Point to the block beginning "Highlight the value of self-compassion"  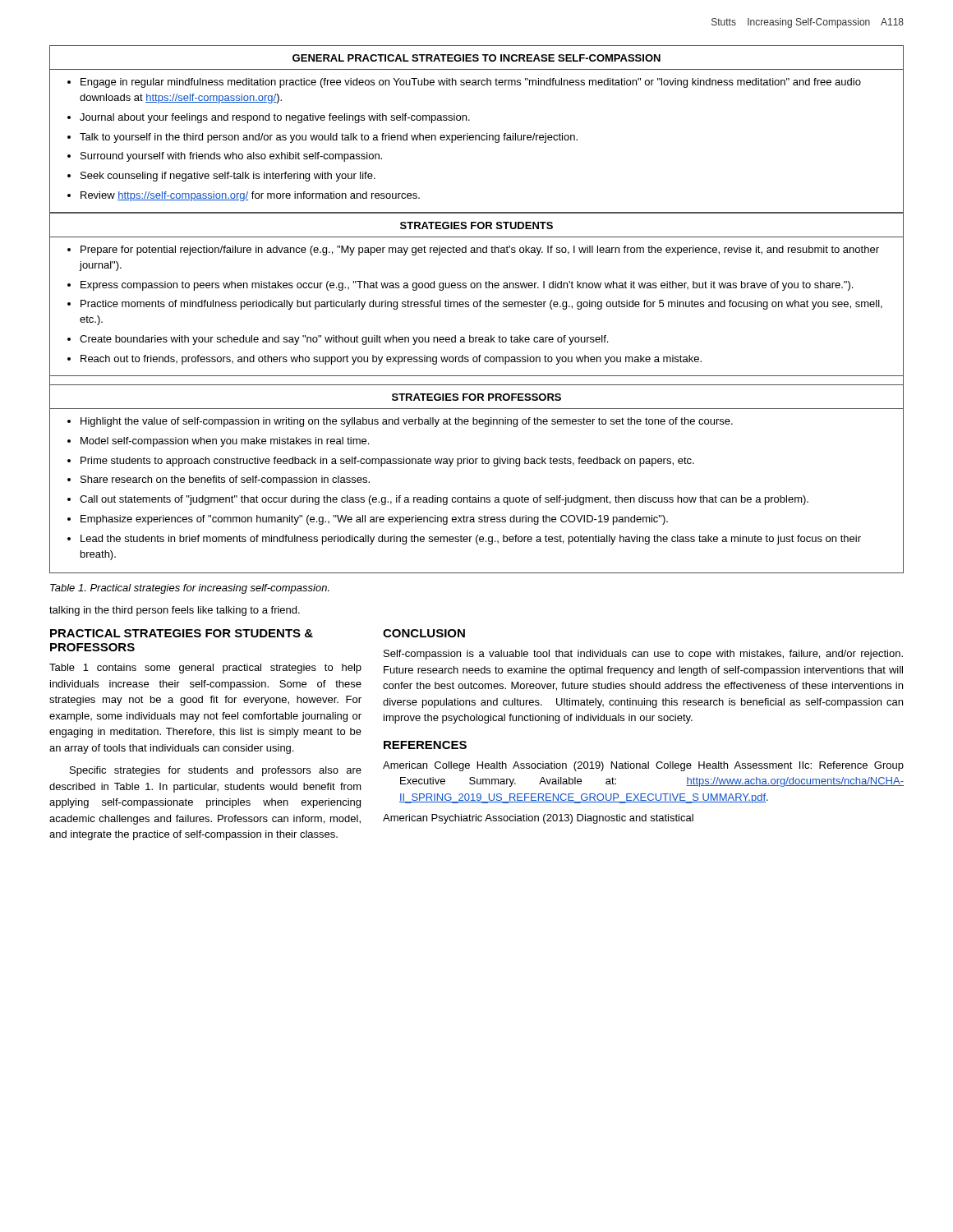pos(407,421)
